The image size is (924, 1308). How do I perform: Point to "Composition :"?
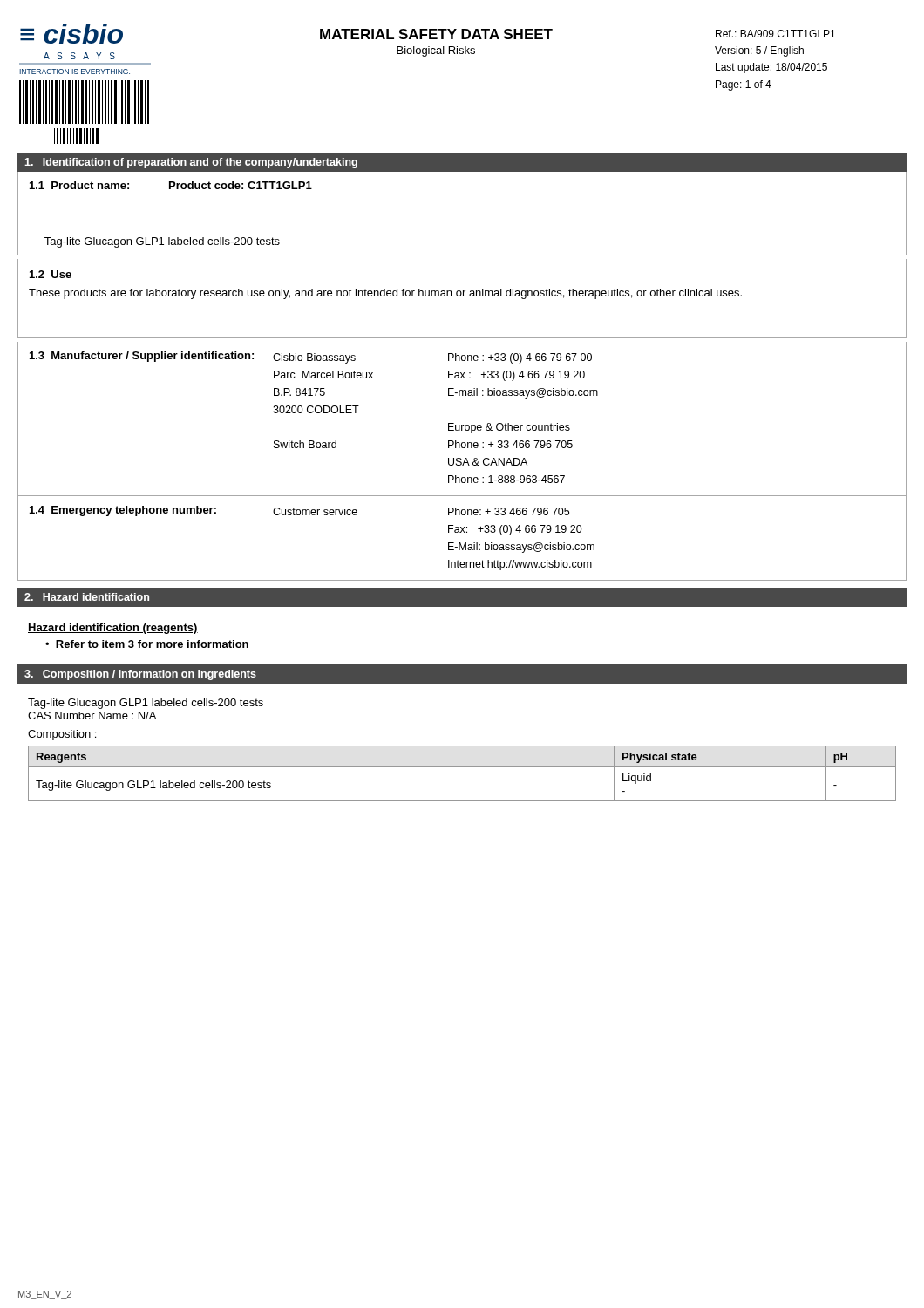coord(63,734)
